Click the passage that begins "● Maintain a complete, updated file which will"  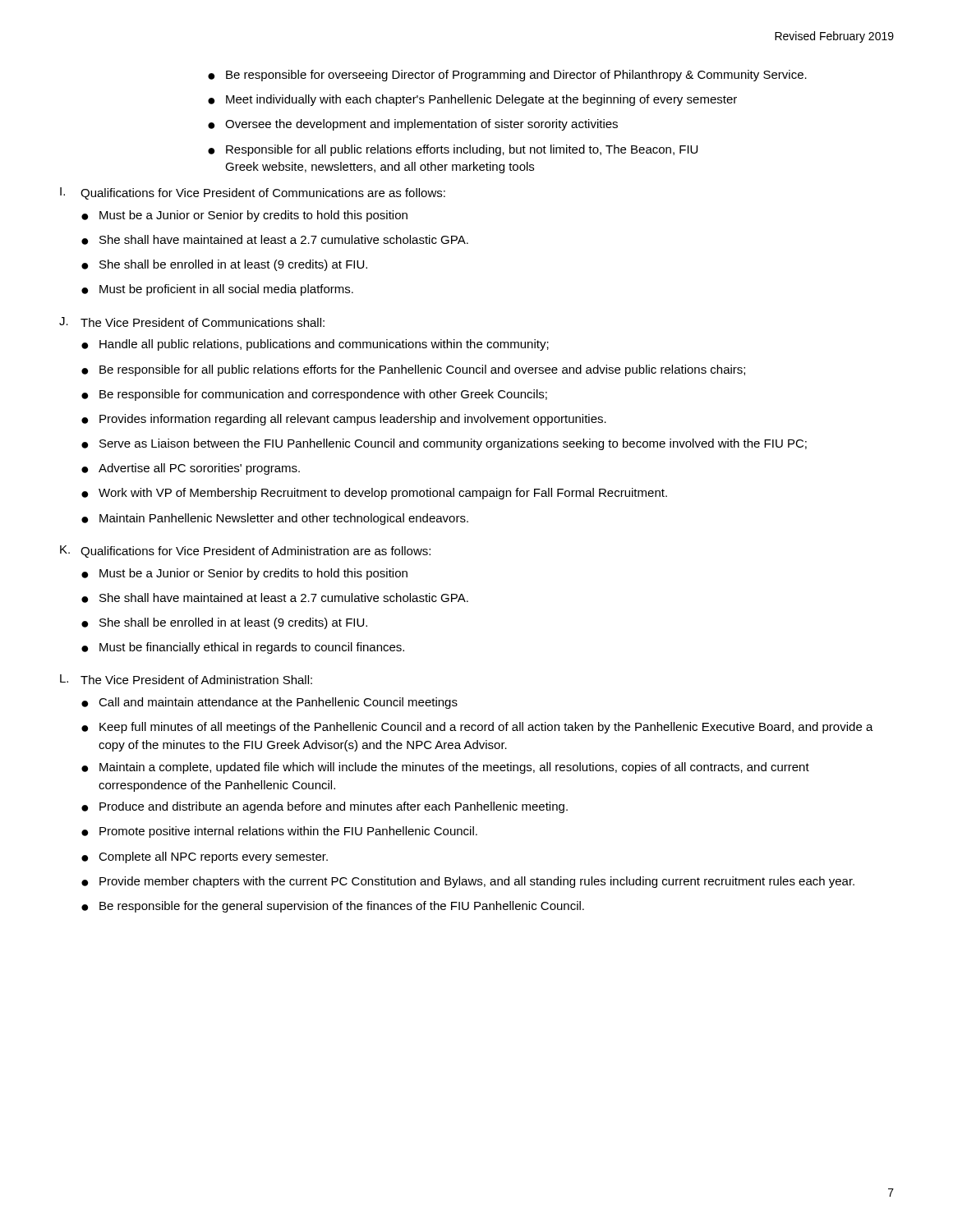tap(487, 776)
